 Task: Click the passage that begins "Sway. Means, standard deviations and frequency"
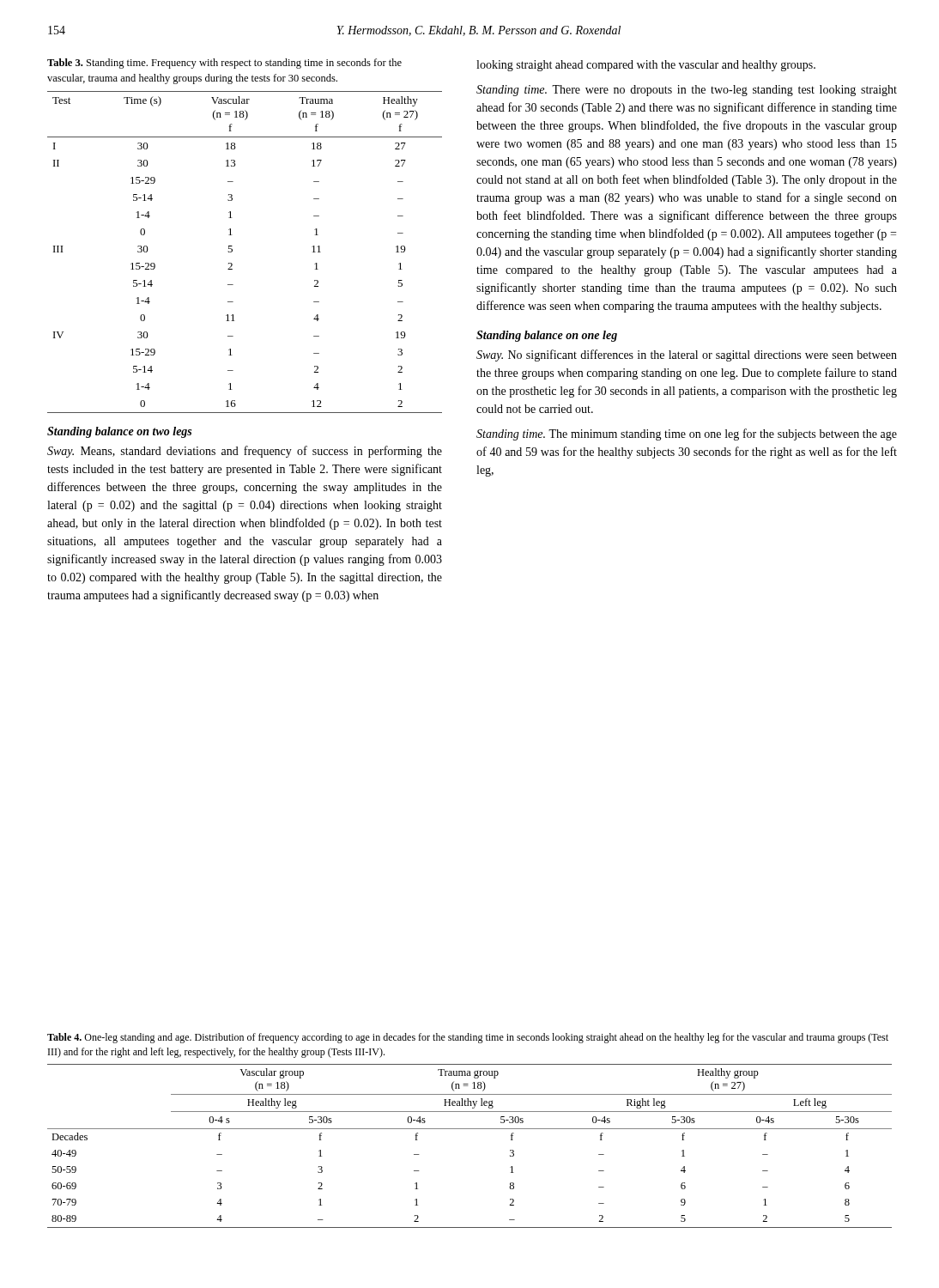coord(245,523)
